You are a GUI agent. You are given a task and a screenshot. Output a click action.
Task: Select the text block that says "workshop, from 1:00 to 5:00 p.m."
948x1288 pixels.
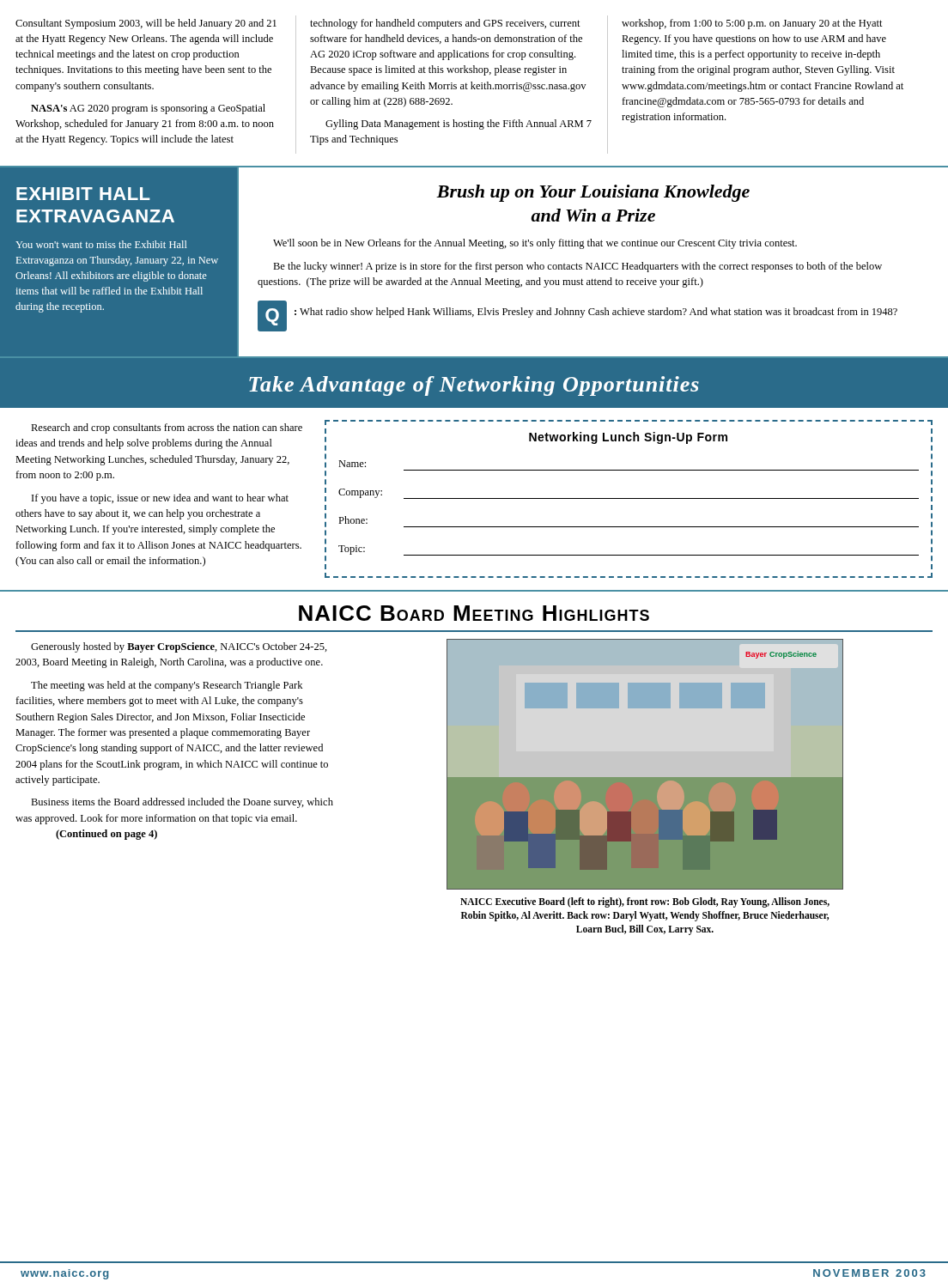(763, 70)
